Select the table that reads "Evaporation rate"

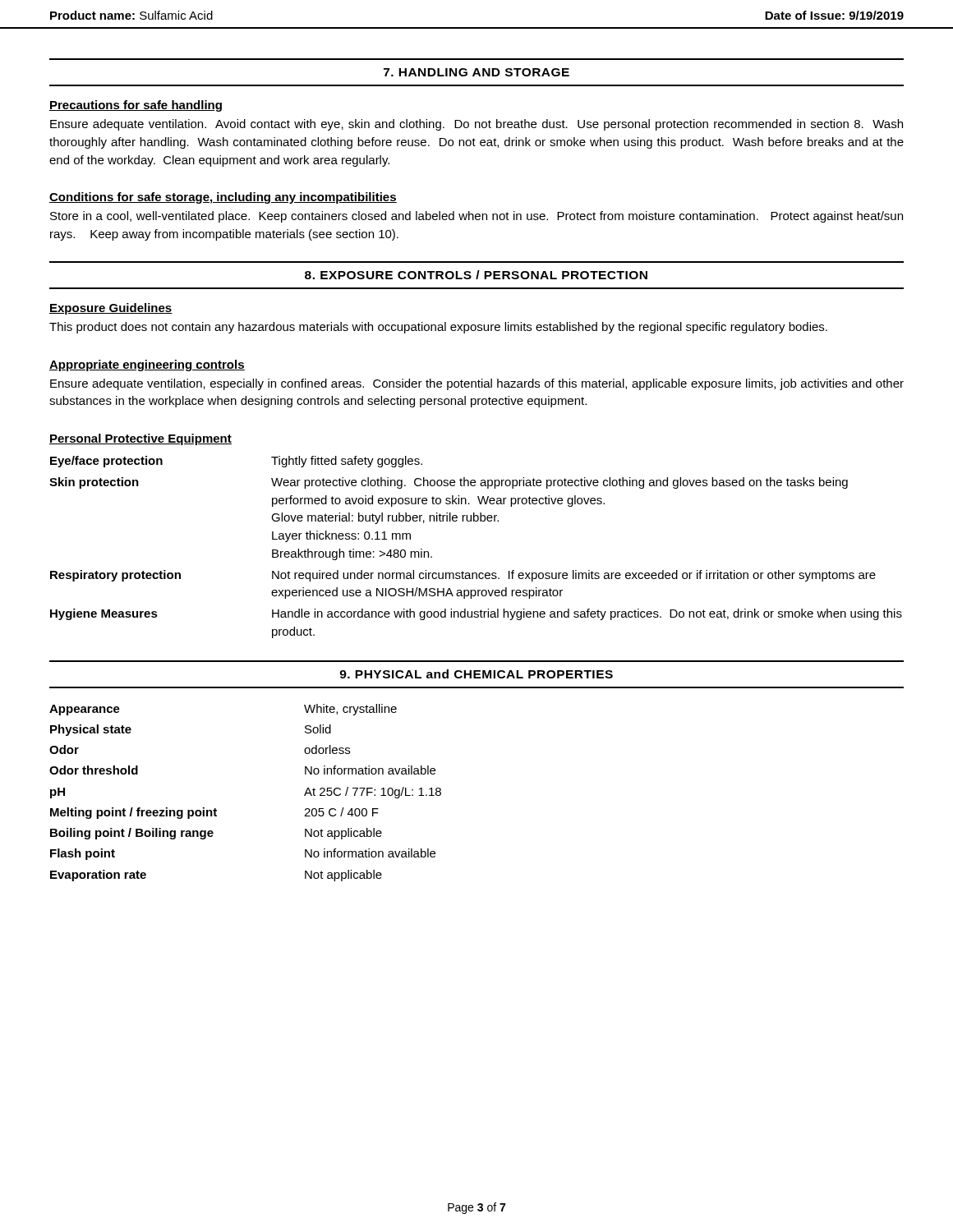(476, 791)
